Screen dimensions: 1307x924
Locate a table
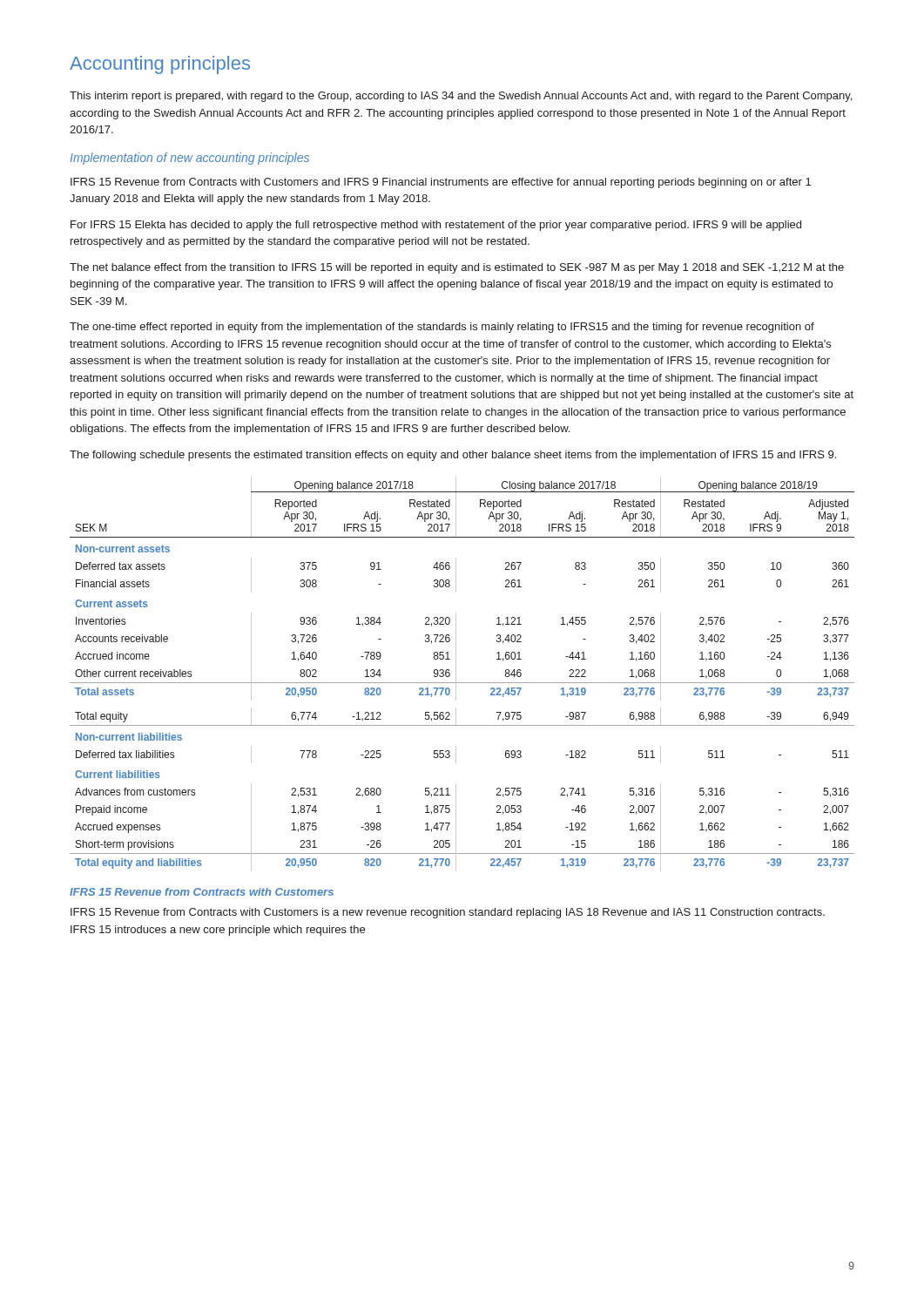click(x=462, y=674)
